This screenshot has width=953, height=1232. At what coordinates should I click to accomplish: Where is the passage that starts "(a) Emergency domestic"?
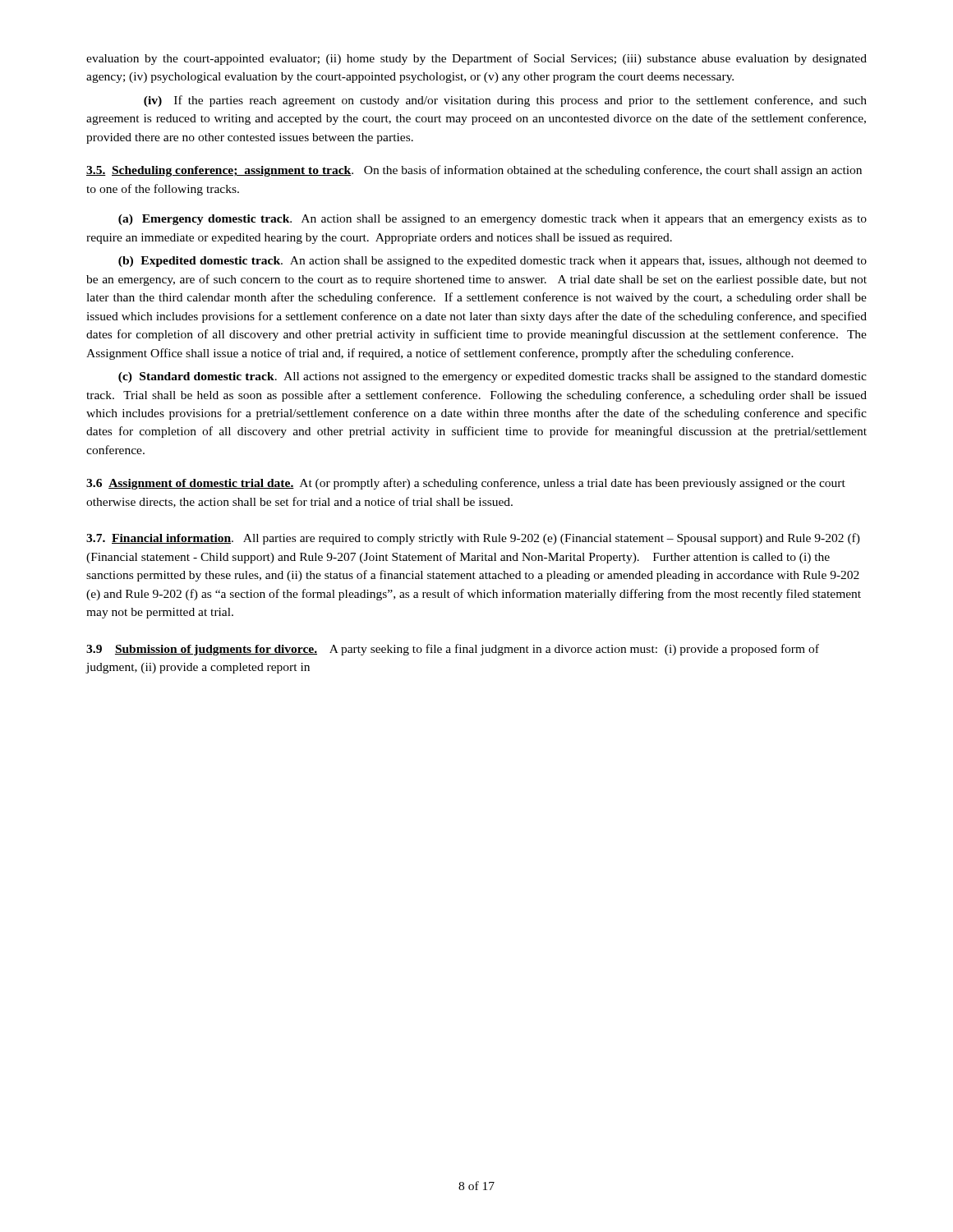click(476, 228)
